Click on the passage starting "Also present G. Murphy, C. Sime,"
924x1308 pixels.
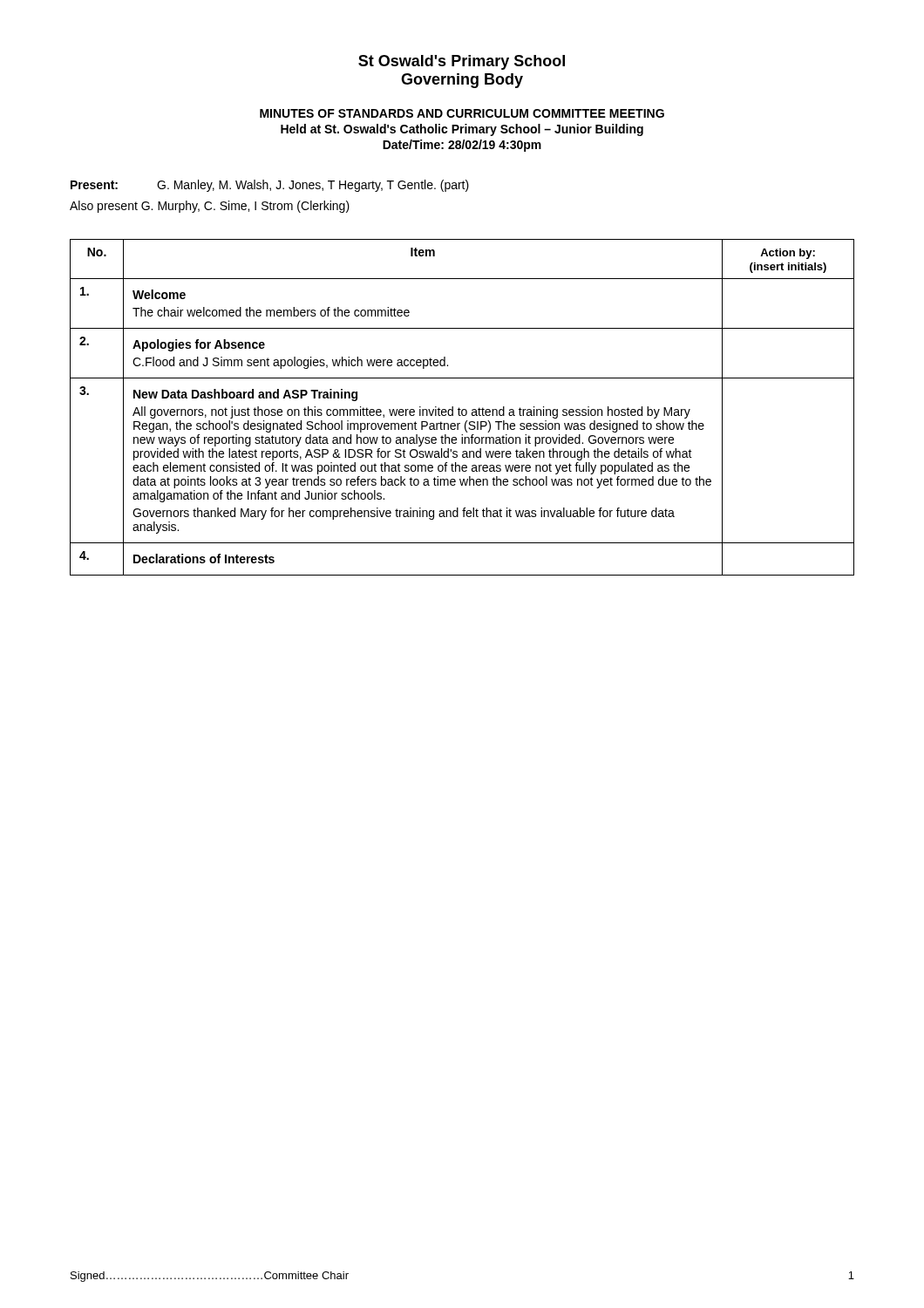click(210, 206)
